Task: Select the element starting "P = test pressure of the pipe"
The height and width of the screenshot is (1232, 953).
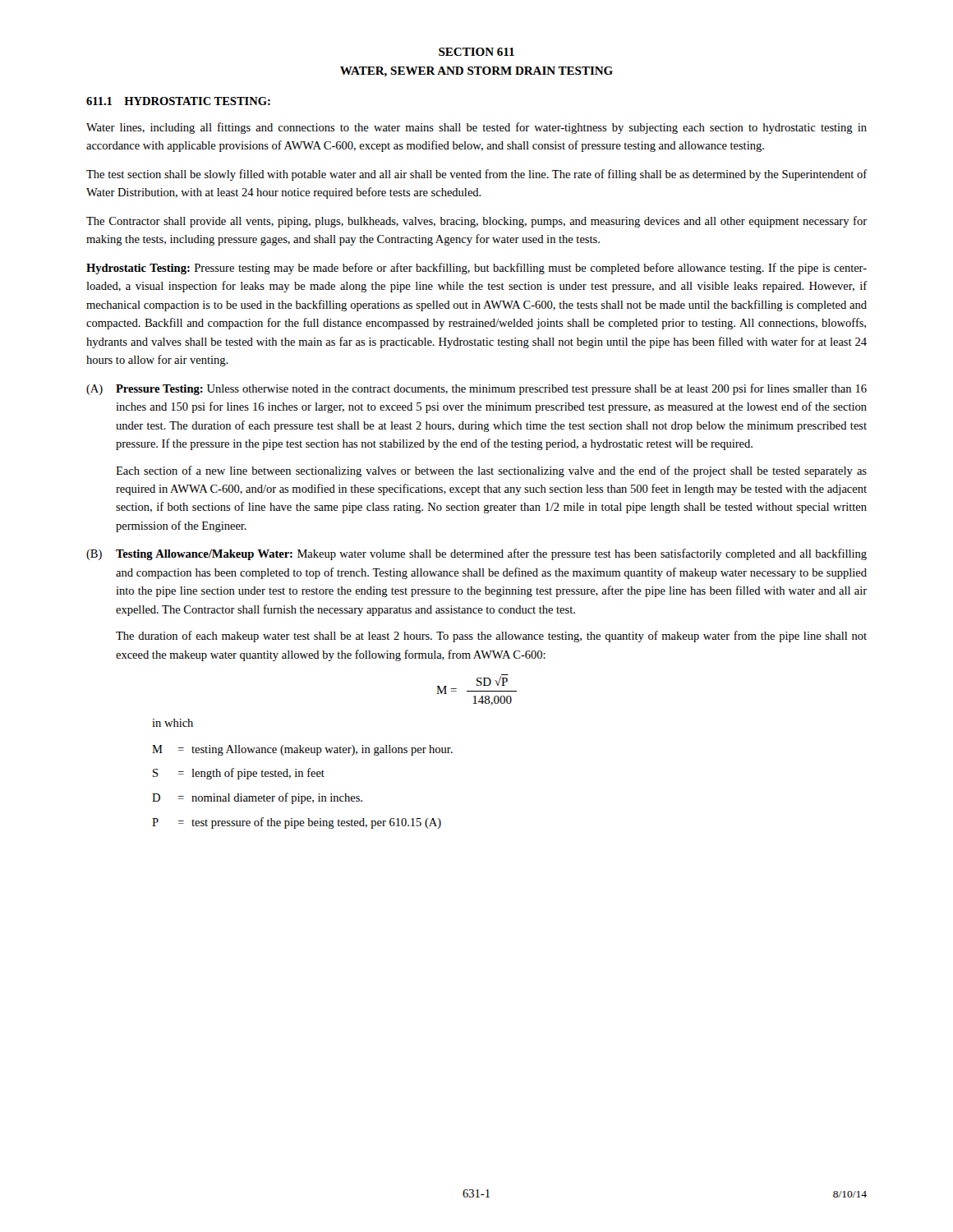Action: pos(297,823)
